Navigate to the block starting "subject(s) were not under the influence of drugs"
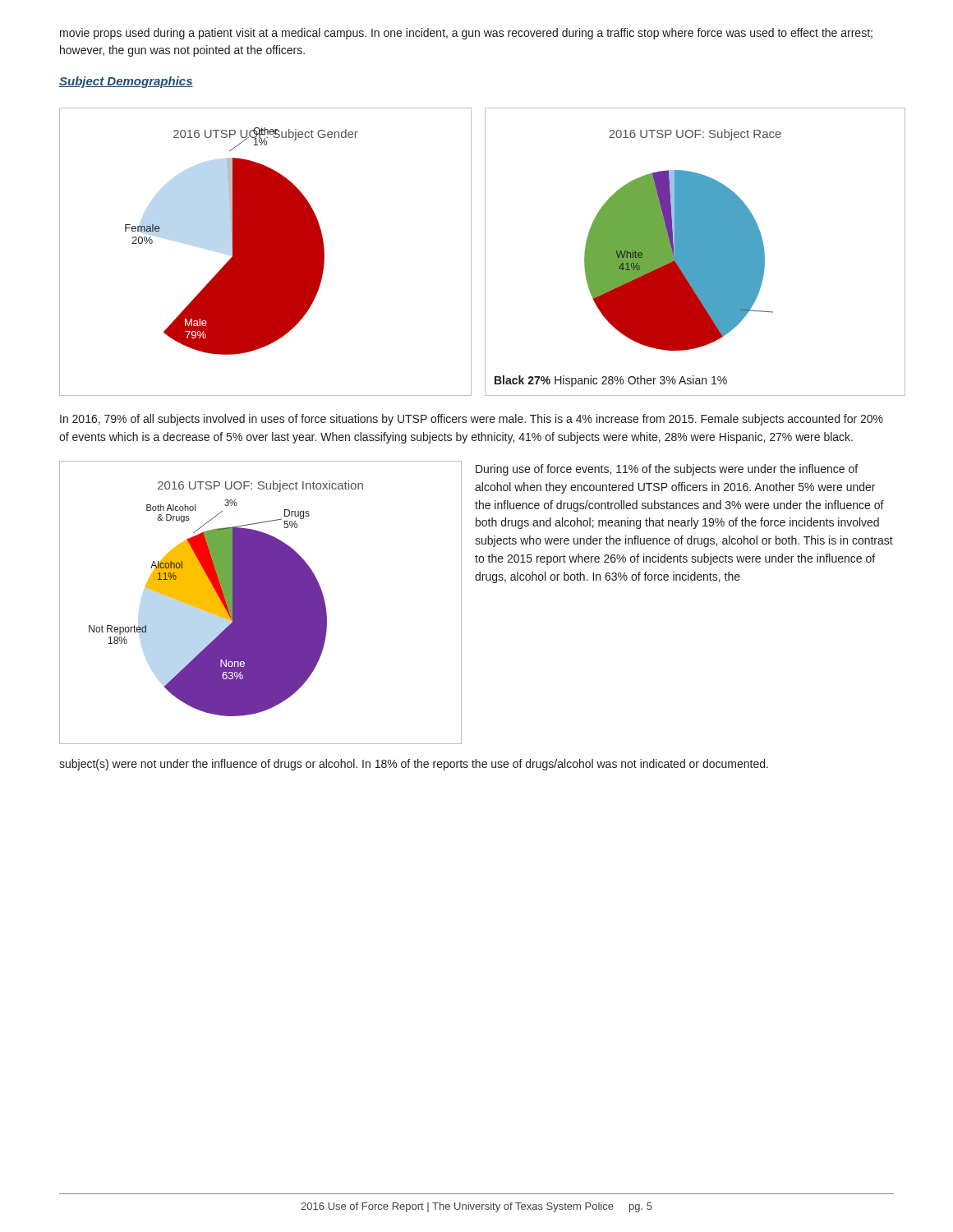Image resolution: width=953 pixels, height=1232 pixels. pos(414,764)
